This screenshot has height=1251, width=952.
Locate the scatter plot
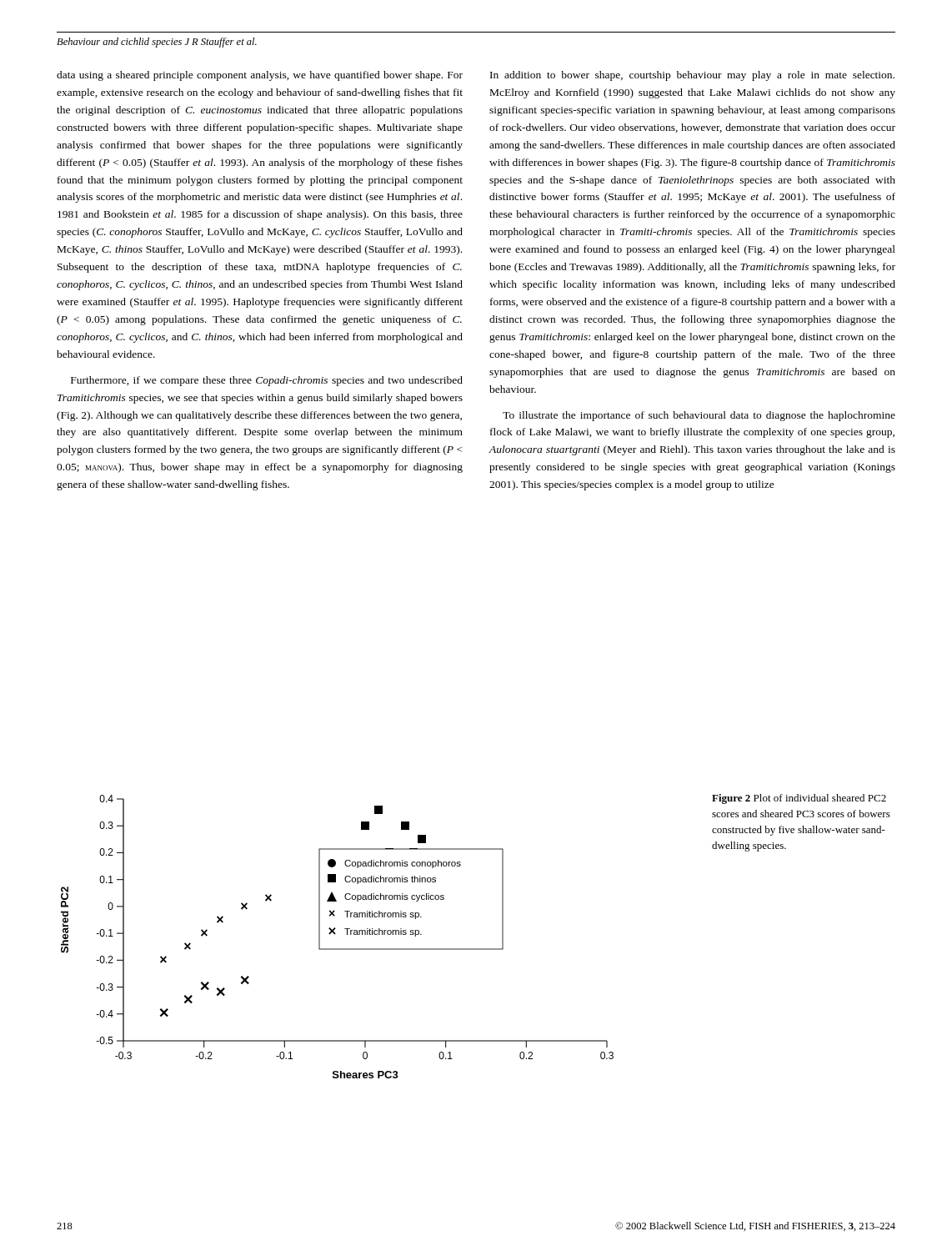click(x=377, y=937)
